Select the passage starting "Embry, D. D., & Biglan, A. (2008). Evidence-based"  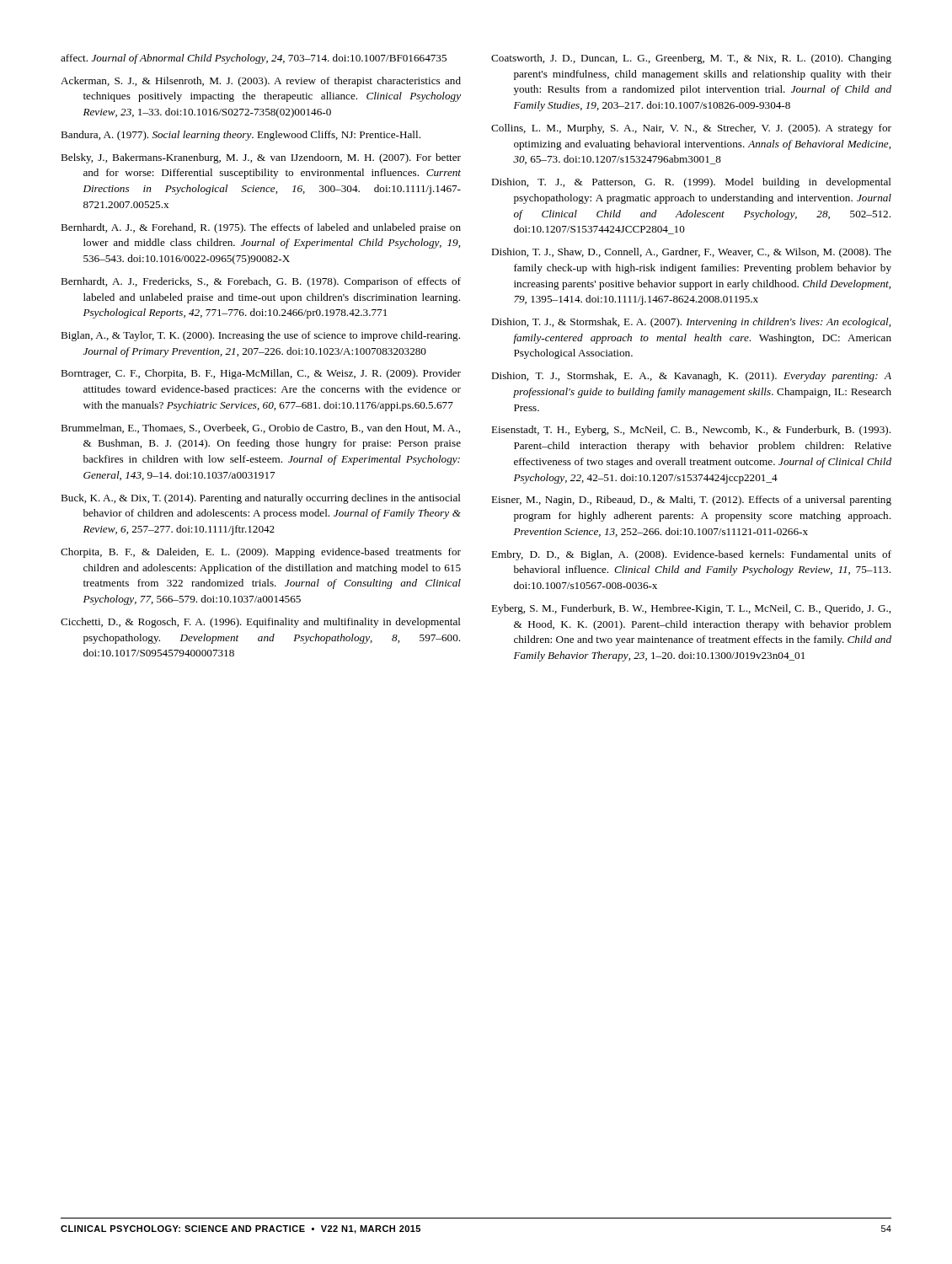691,569
